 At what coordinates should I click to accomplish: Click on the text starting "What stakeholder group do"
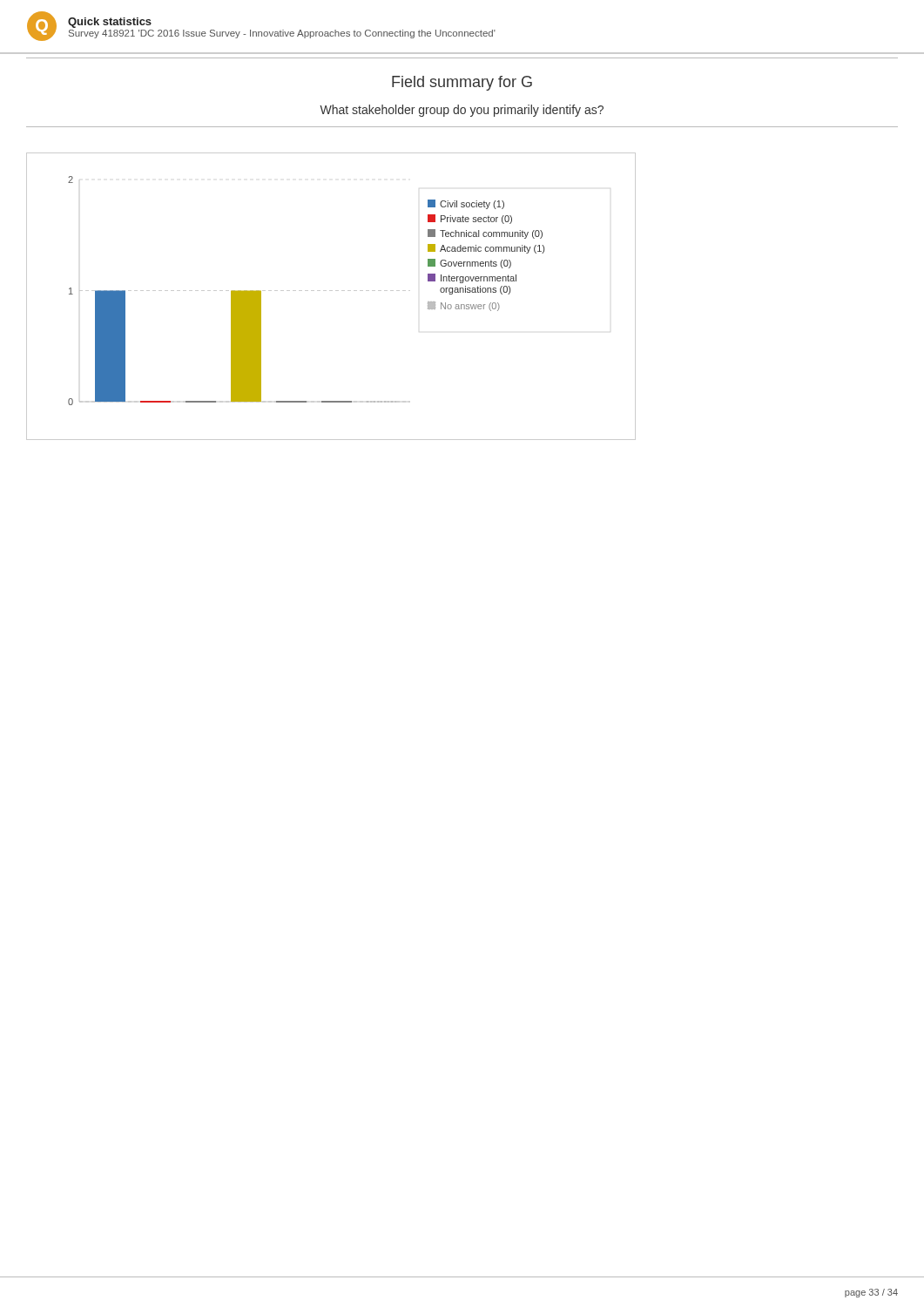[462, 110]
